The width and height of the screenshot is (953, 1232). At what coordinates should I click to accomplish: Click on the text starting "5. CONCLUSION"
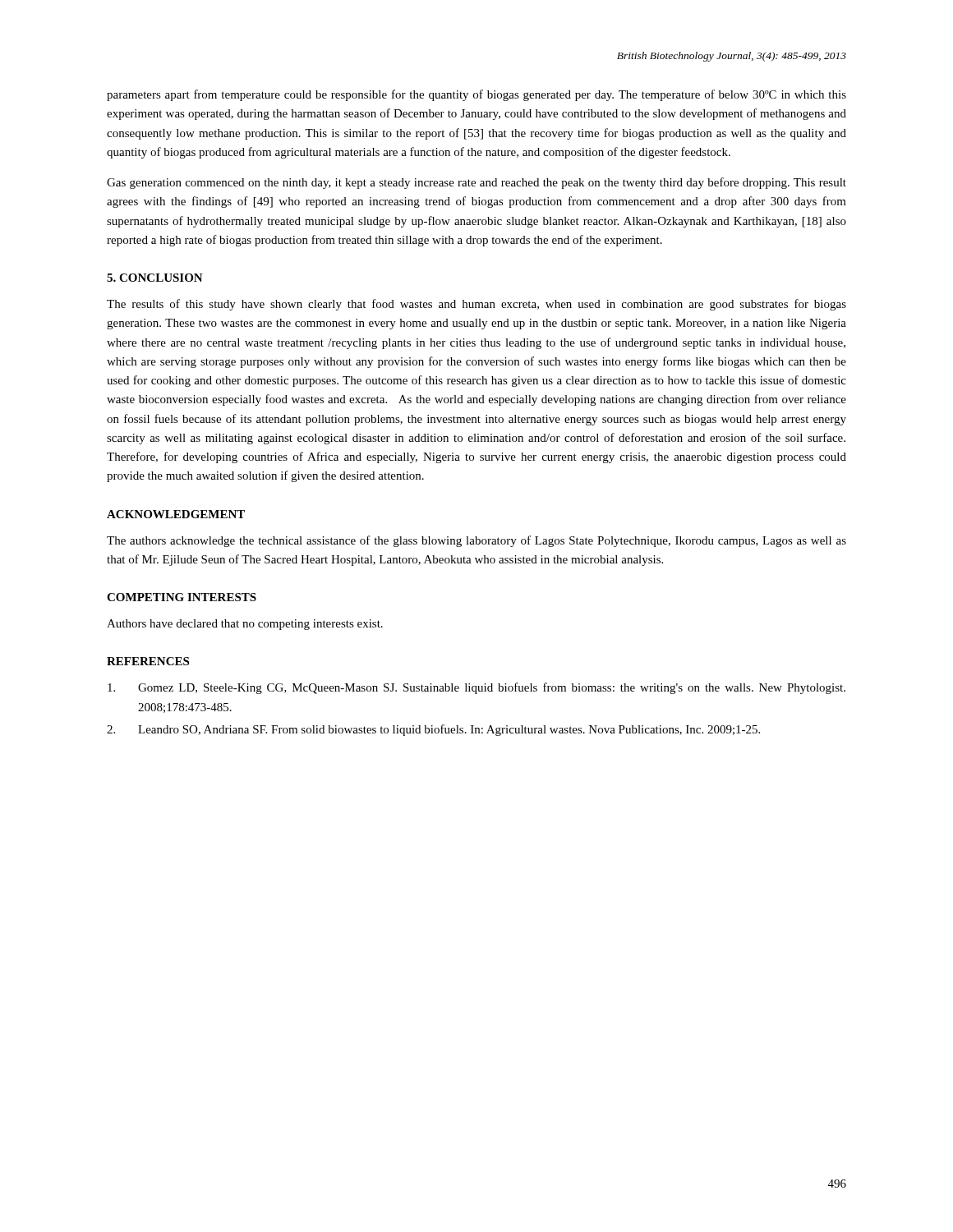tap(155, 278)
